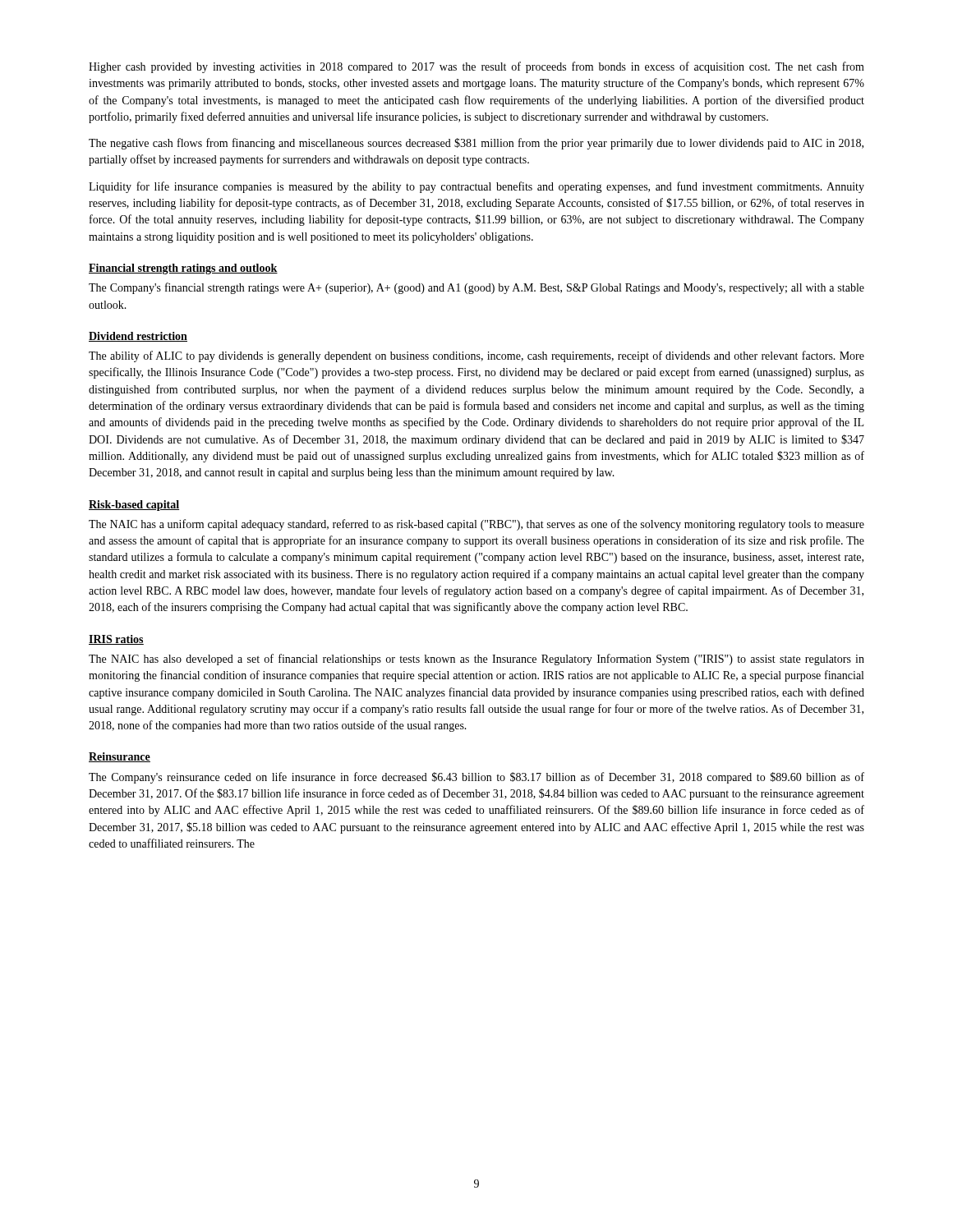The height and width of the screenshot is (1232, 953).
Task: Point to the region starting "IRIS ratios"
Action: pyautogui.click(x=116, y=639)
